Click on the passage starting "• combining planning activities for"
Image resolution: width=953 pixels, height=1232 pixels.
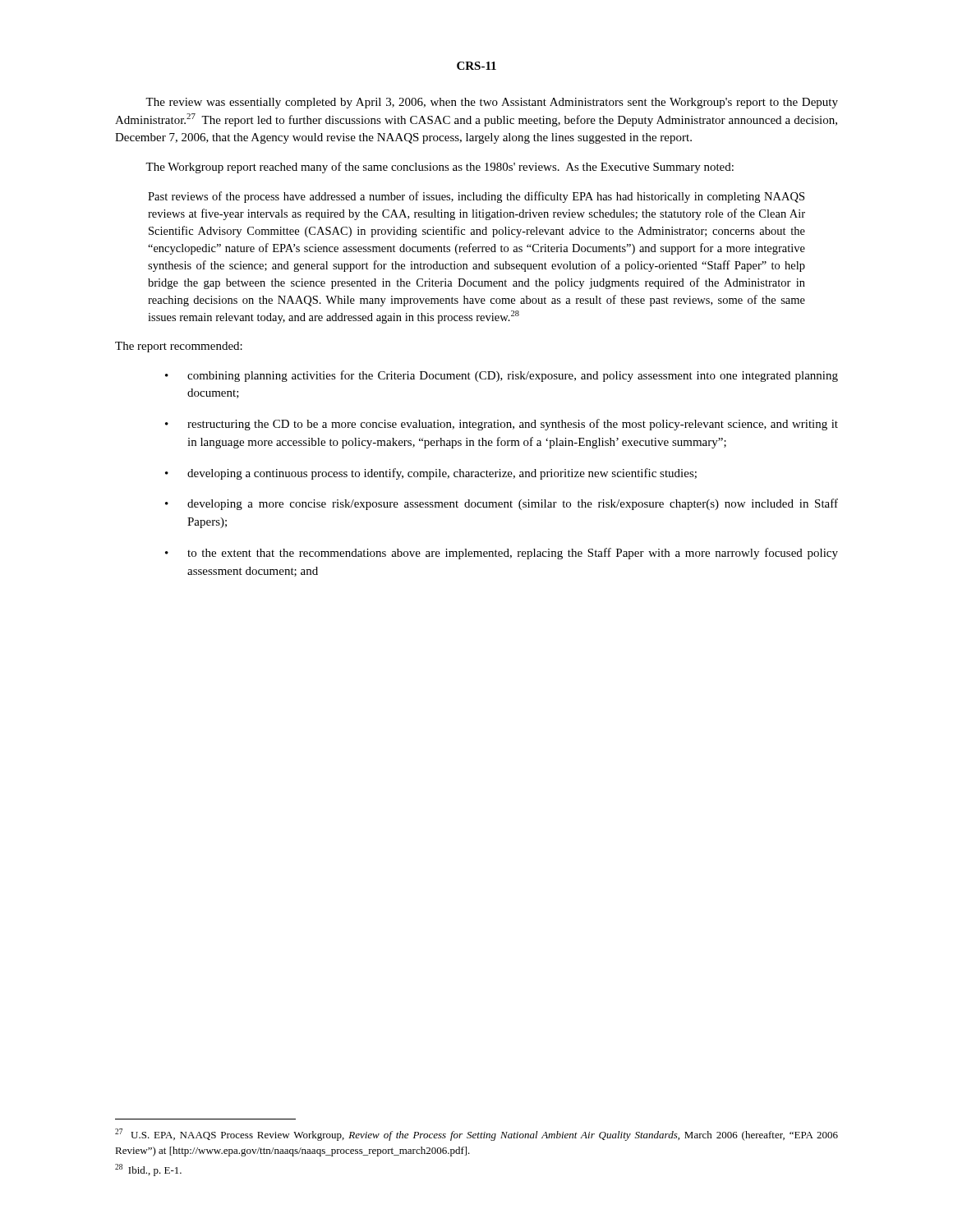tap(501, 385)
